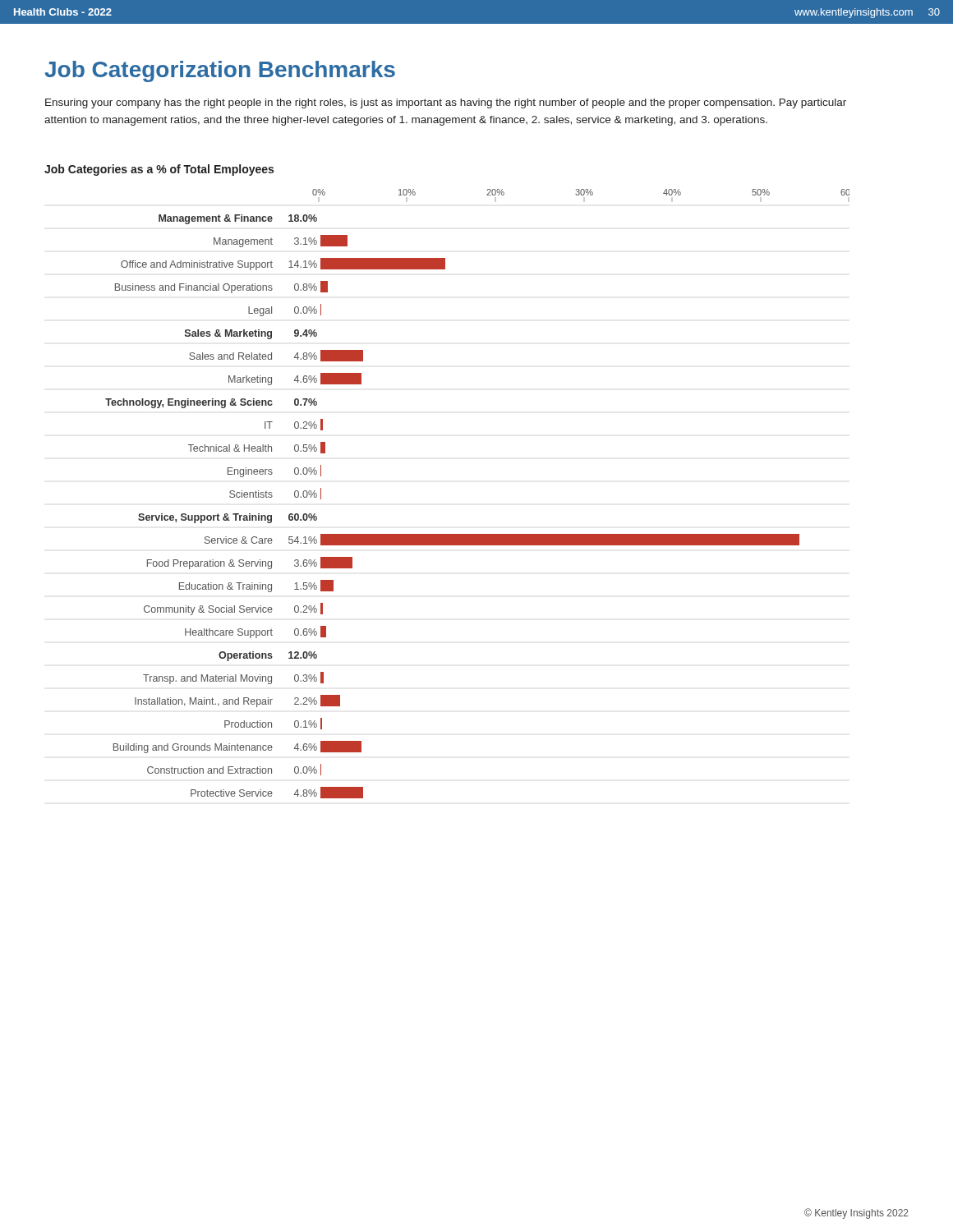Find the section header with the text "Job Categories as a % of"

[159, 169]
